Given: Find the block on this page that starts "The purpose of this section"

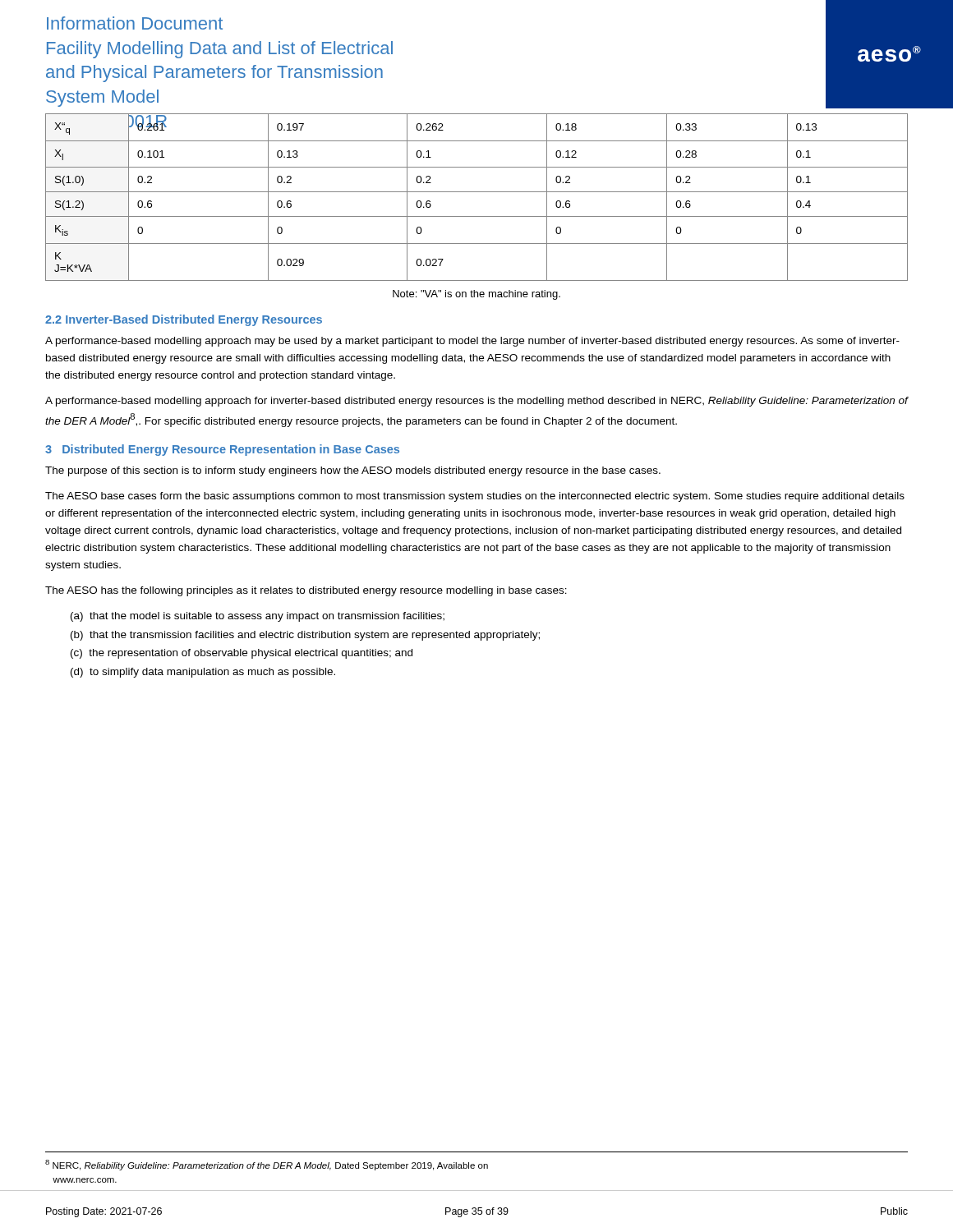Looking at the screenshot, I should [x=353, y=470].
